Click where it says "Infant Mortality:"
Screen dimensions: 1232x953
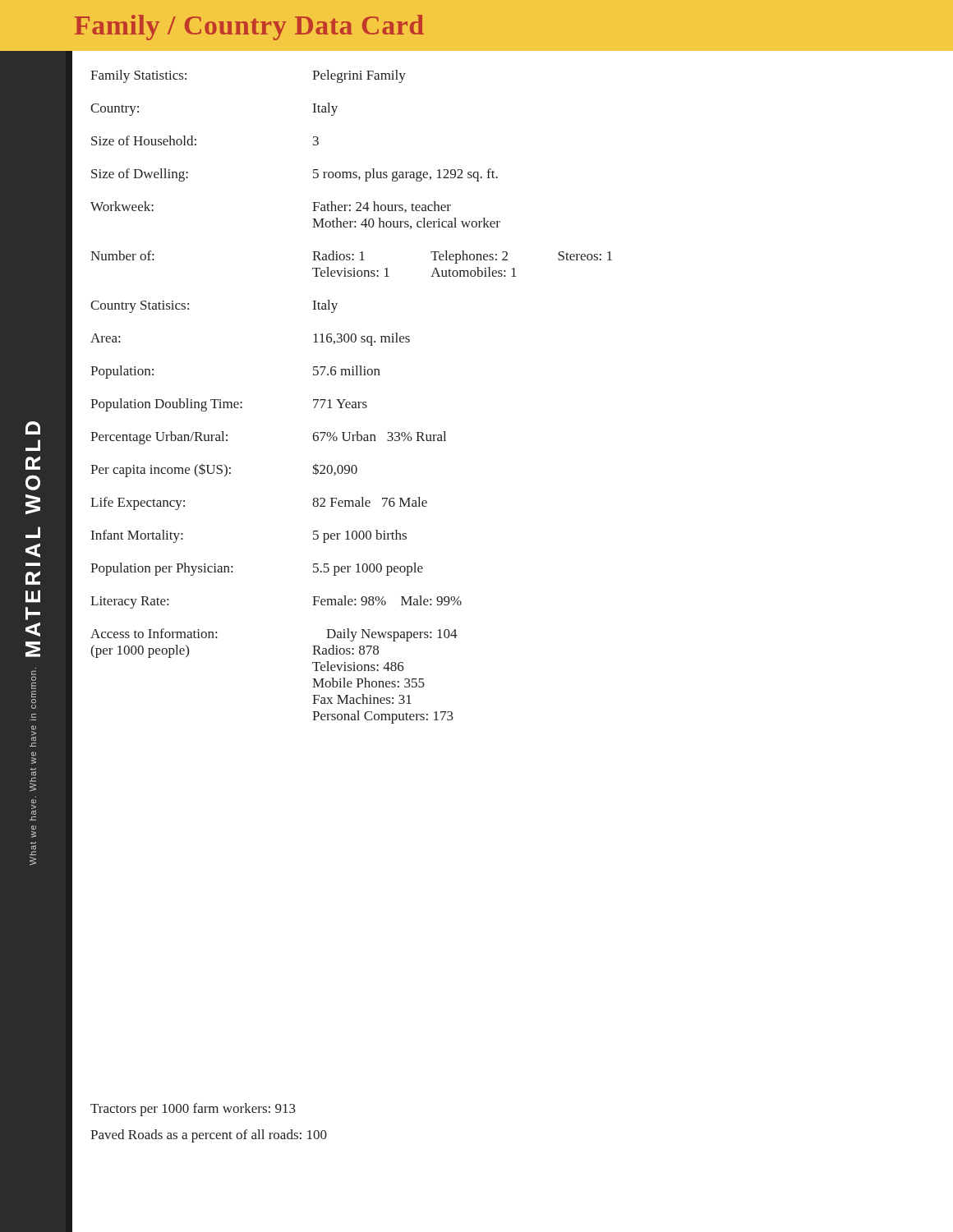pos(137,535)
